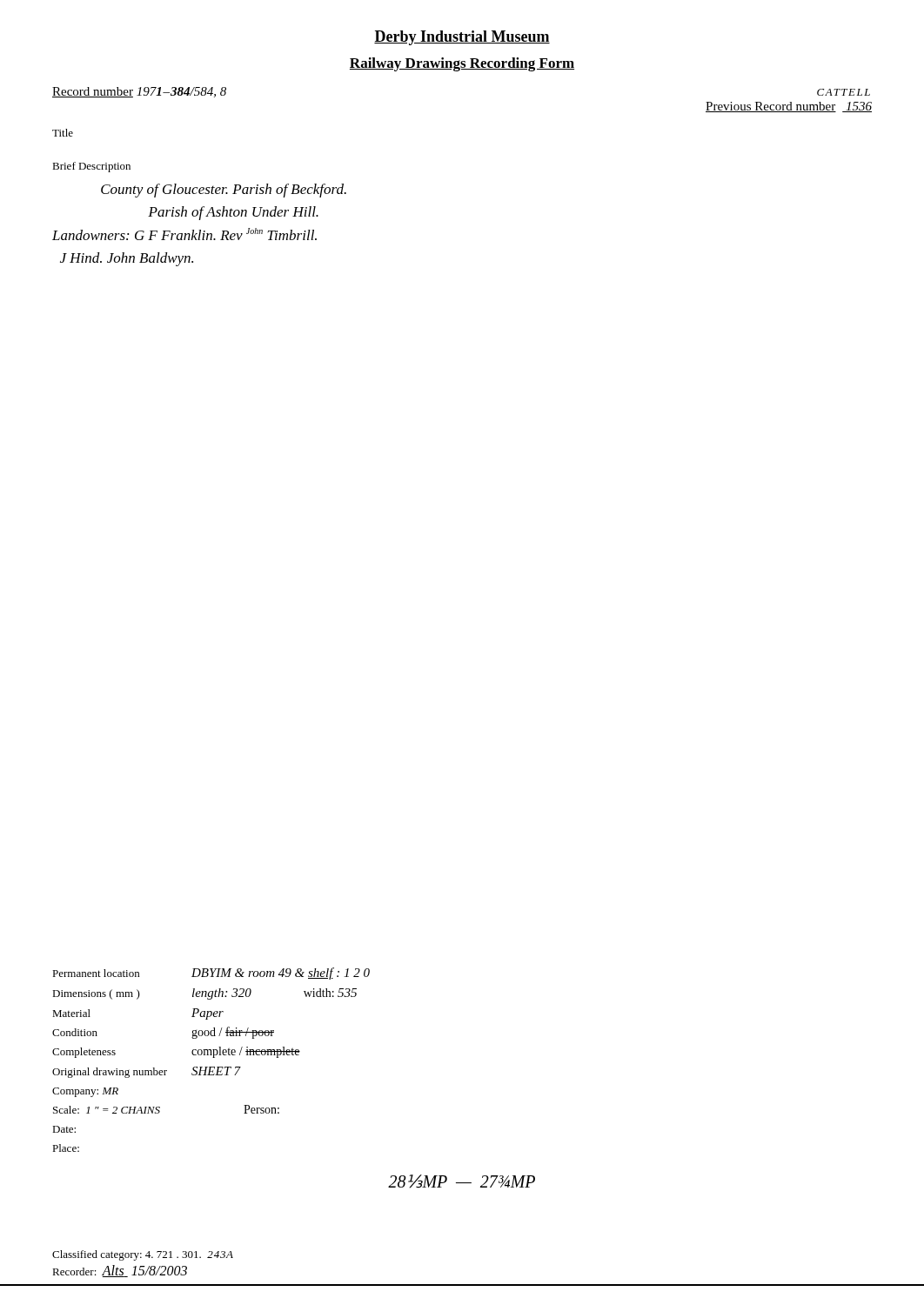Click on the text starting "Material Paper"
The image size is (924, 1305).
pos(72,1014)
